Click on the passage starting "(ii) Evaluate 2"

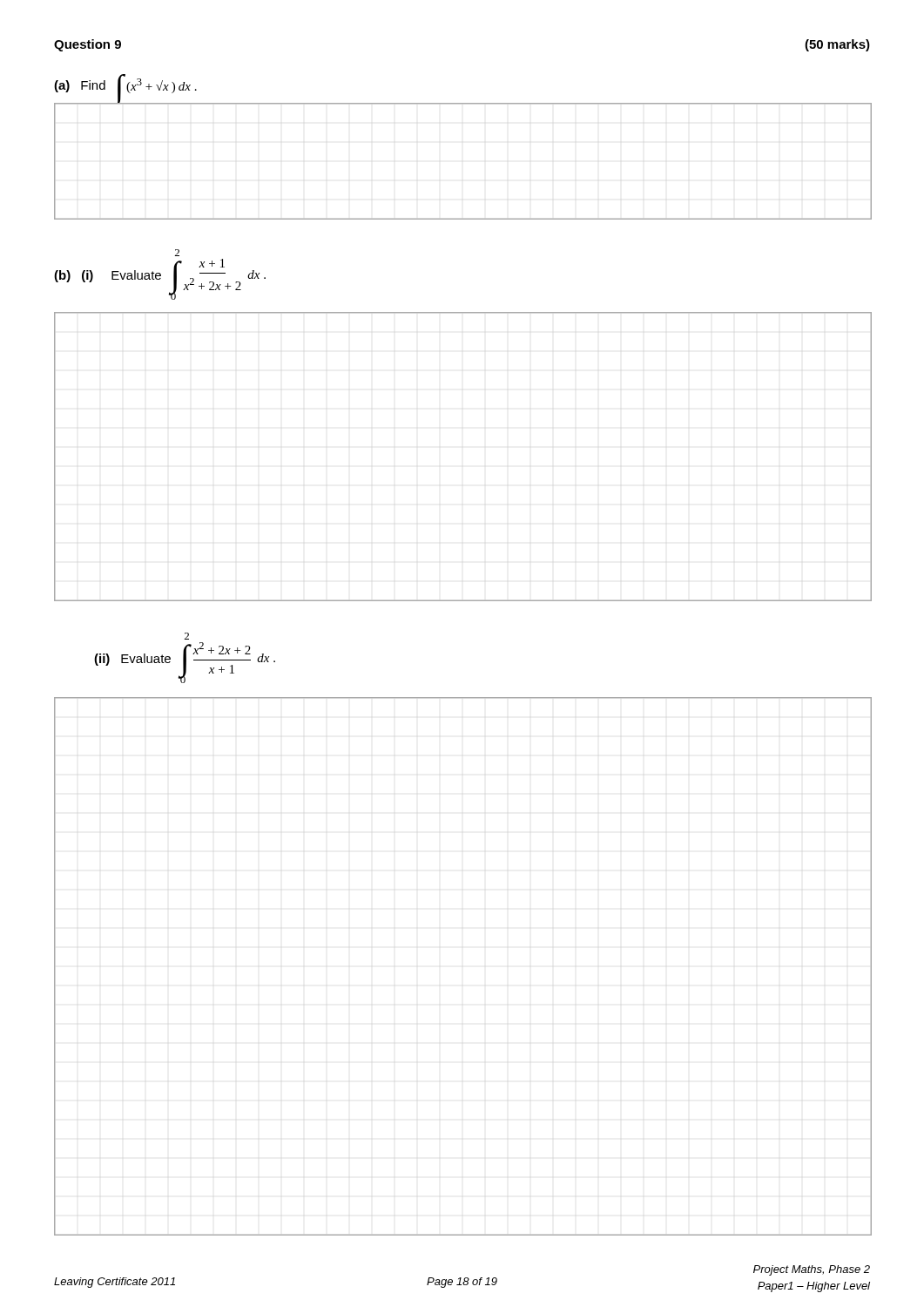165,658
